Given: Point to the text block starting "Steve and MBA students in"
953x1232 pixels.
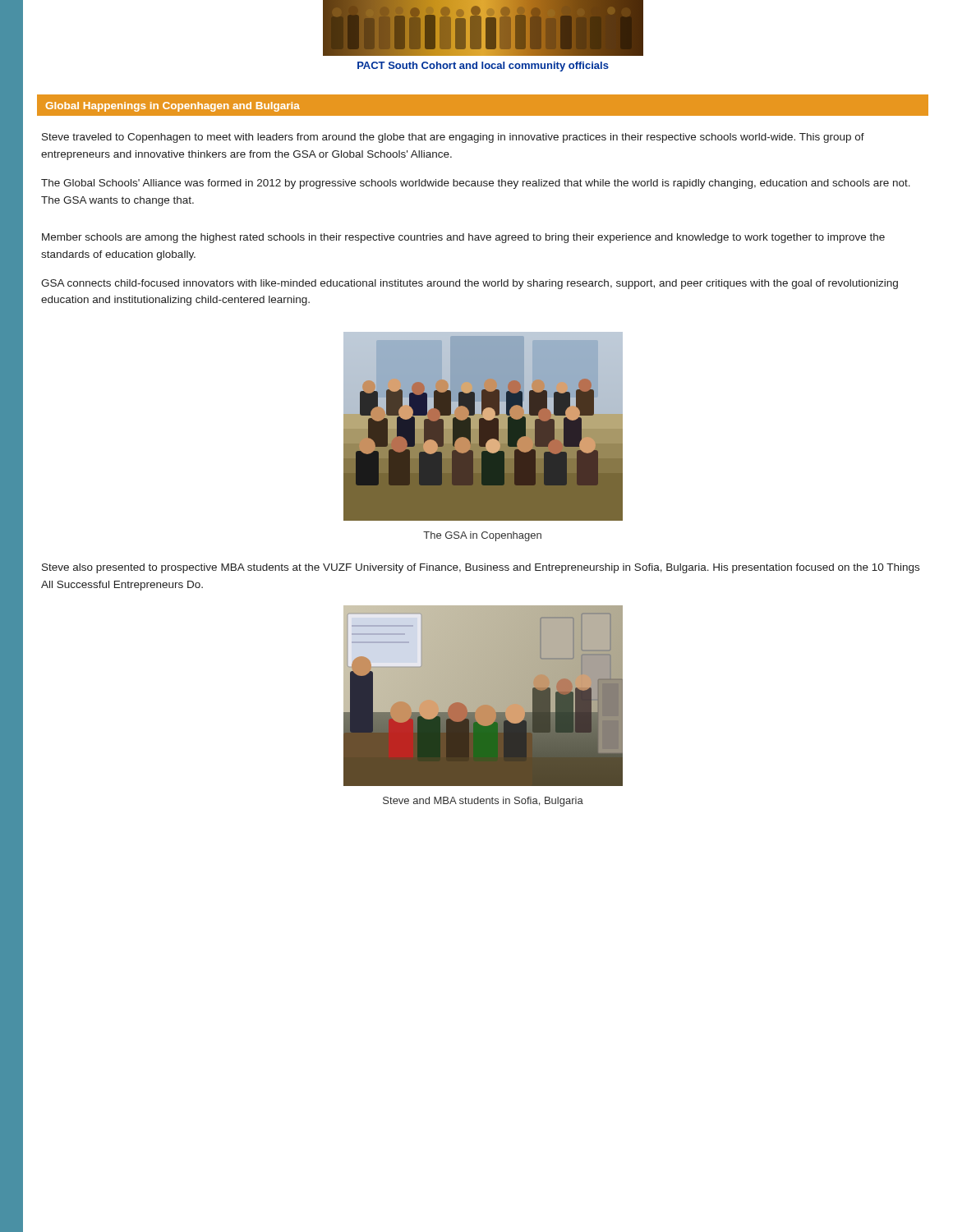Looking at the screenshot, I should click(x=483, y=801).
